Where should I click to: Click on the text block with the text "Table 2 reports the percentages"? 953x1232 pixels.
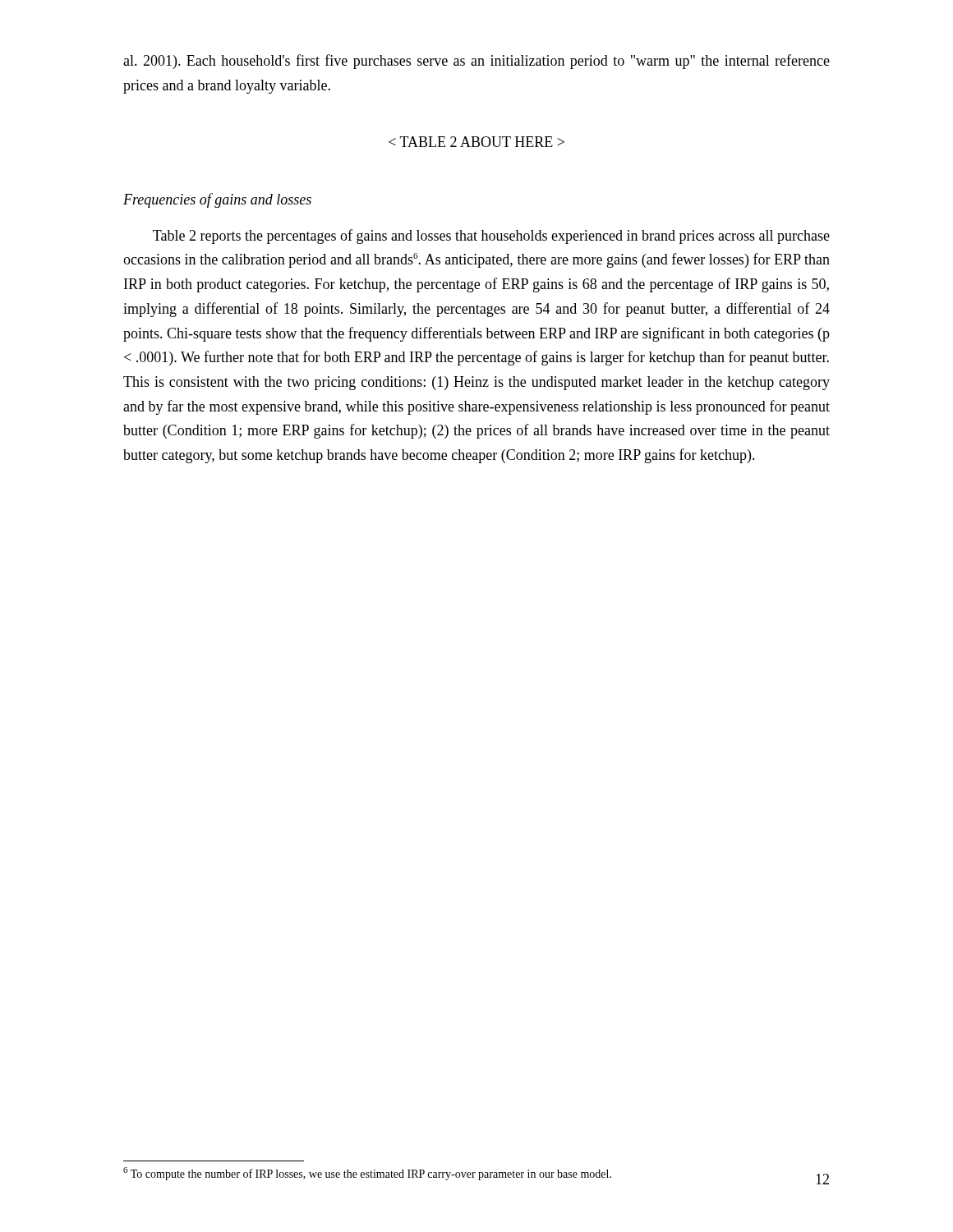(476, 345)
